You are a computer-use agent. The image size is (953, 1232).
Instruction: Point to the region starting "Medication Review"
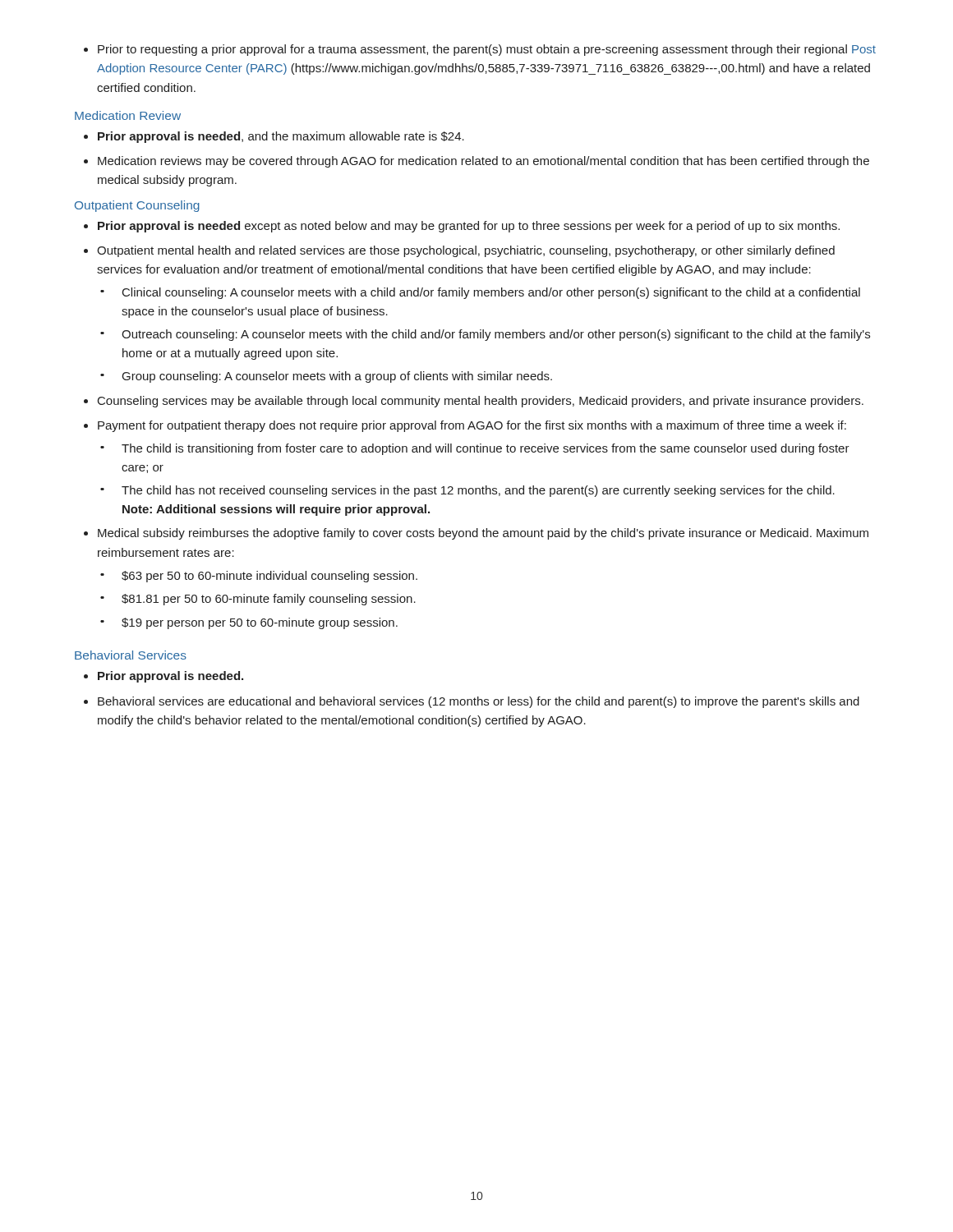pyautogui.click(x=127, y=115)
